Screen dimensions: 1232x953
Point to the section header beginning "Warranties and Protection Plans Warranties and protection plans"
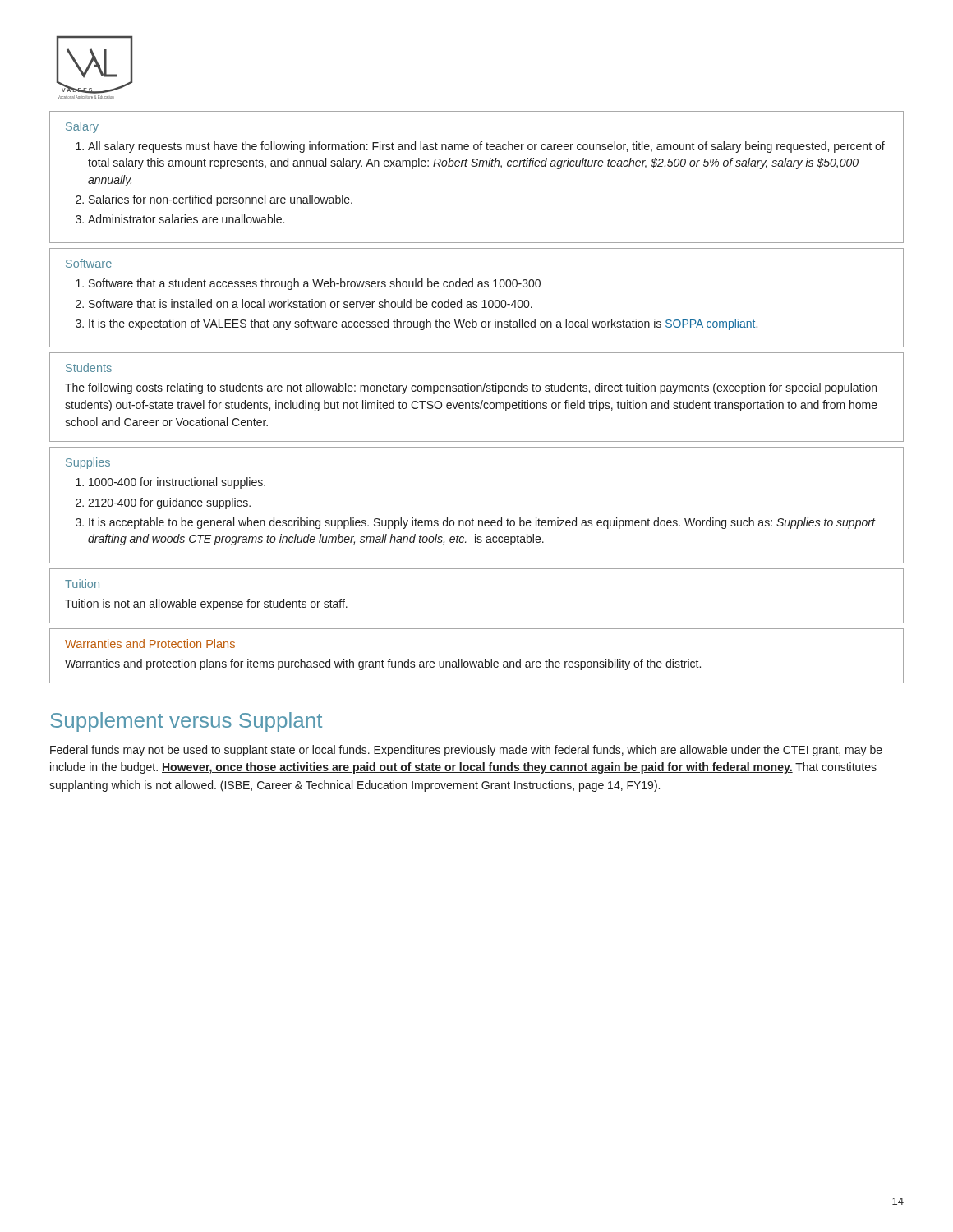(476, 655)
